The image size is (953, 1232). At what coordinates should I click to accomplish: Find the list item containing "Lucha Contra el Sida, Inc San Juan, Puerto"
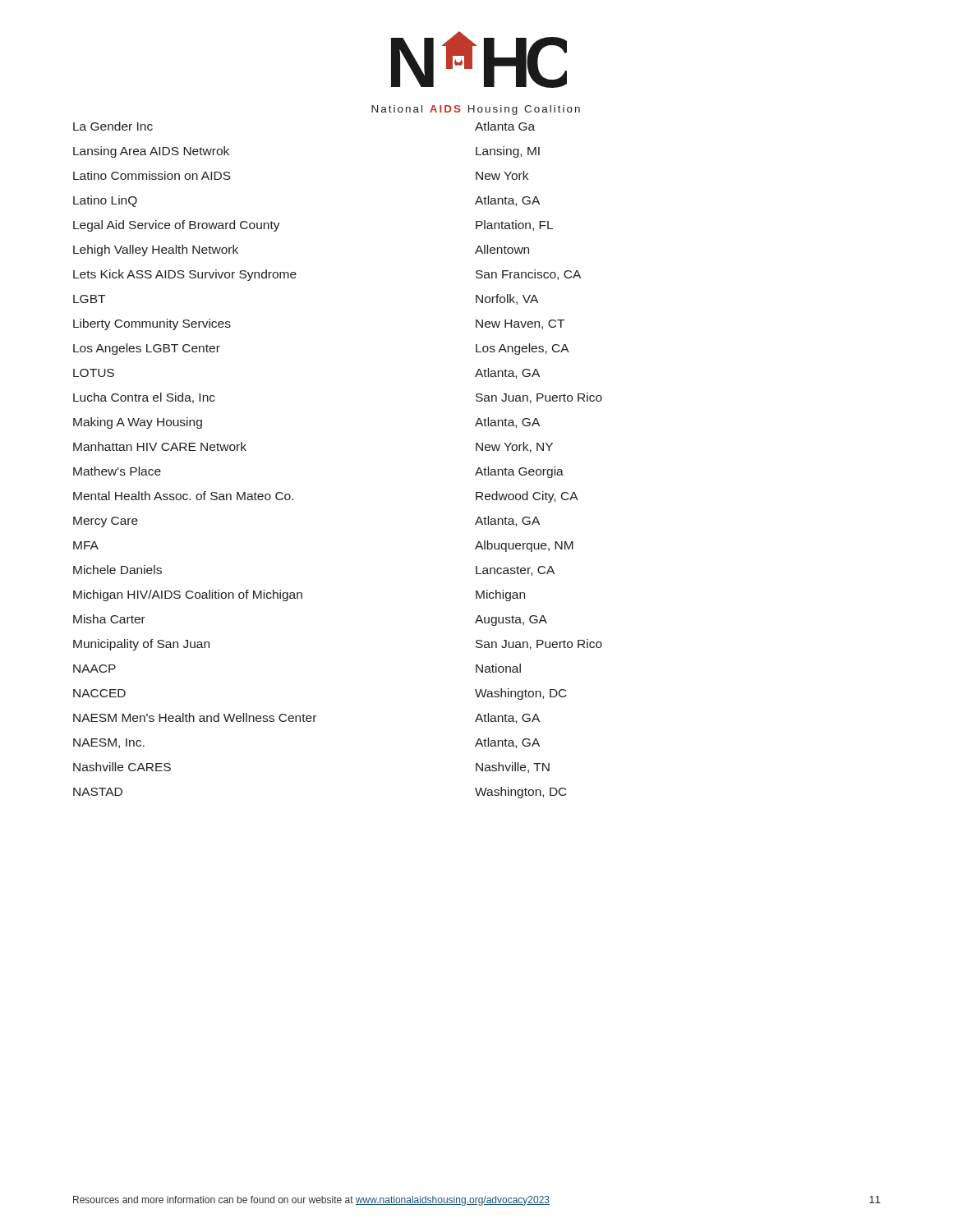coord(476,398)
